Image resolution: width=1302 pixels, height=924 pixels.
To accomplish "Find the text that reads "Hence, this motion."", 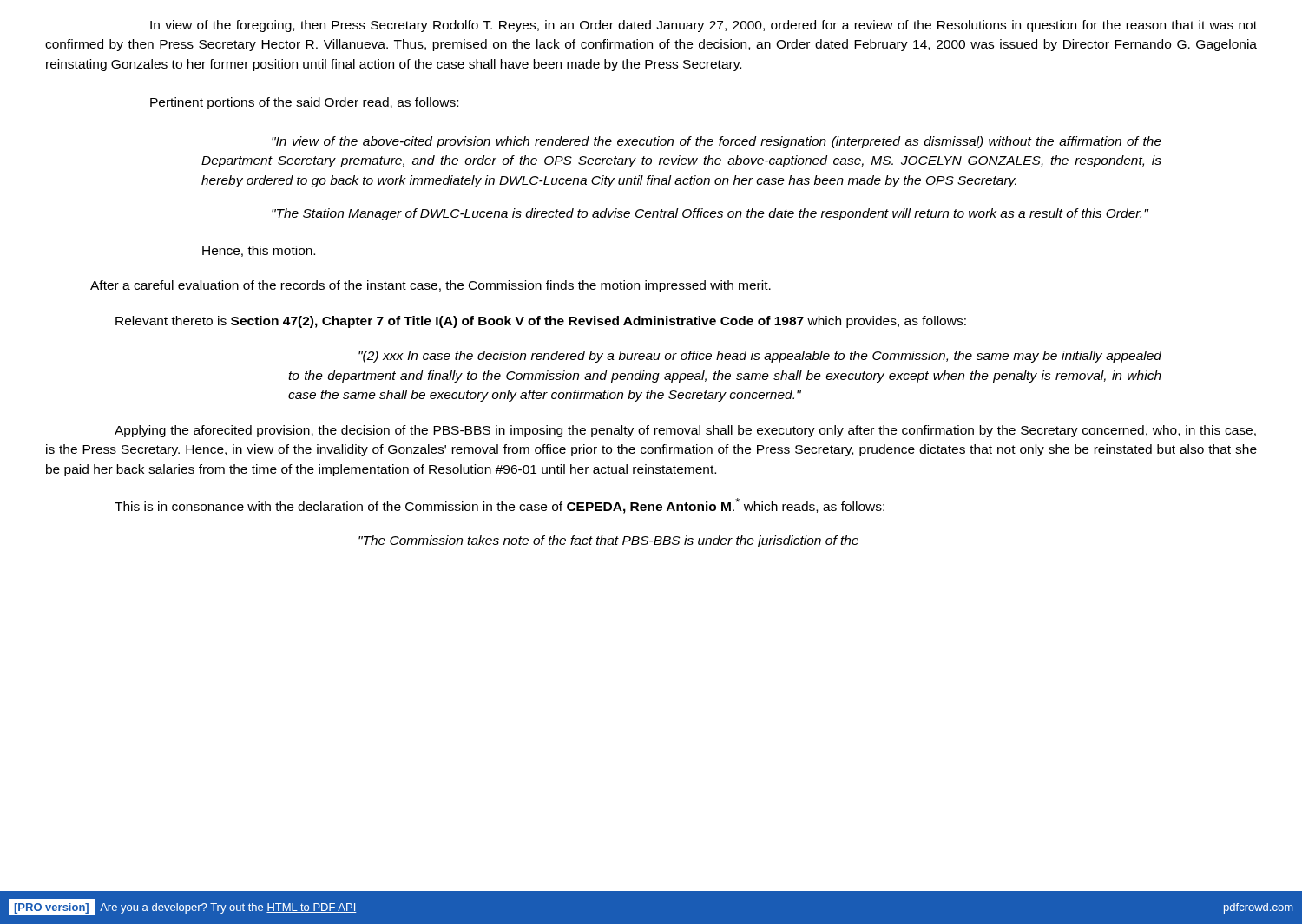I will click(x=259, y=250).
